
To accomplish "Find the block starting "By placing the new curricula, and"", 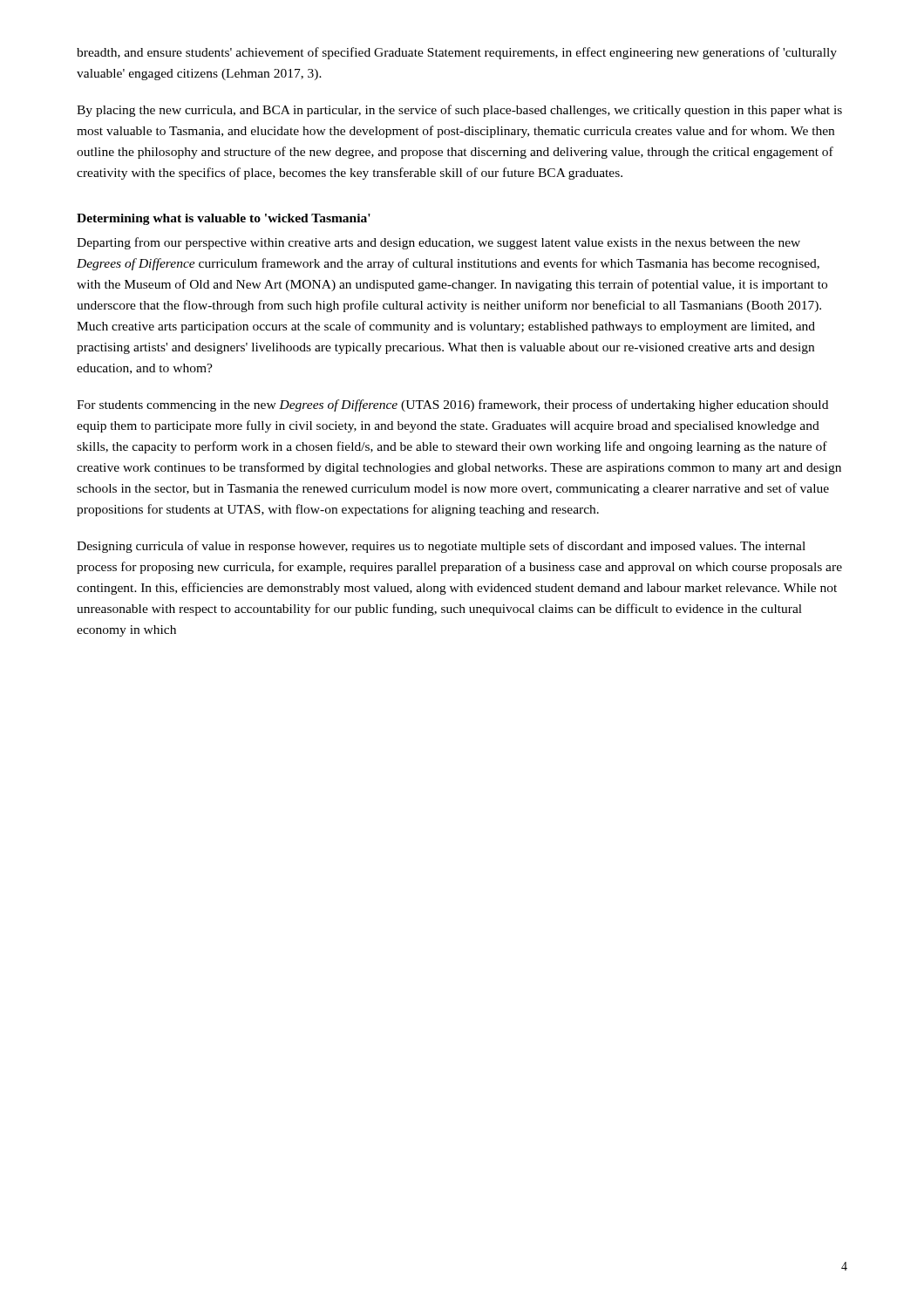I will tap(462, 141).
